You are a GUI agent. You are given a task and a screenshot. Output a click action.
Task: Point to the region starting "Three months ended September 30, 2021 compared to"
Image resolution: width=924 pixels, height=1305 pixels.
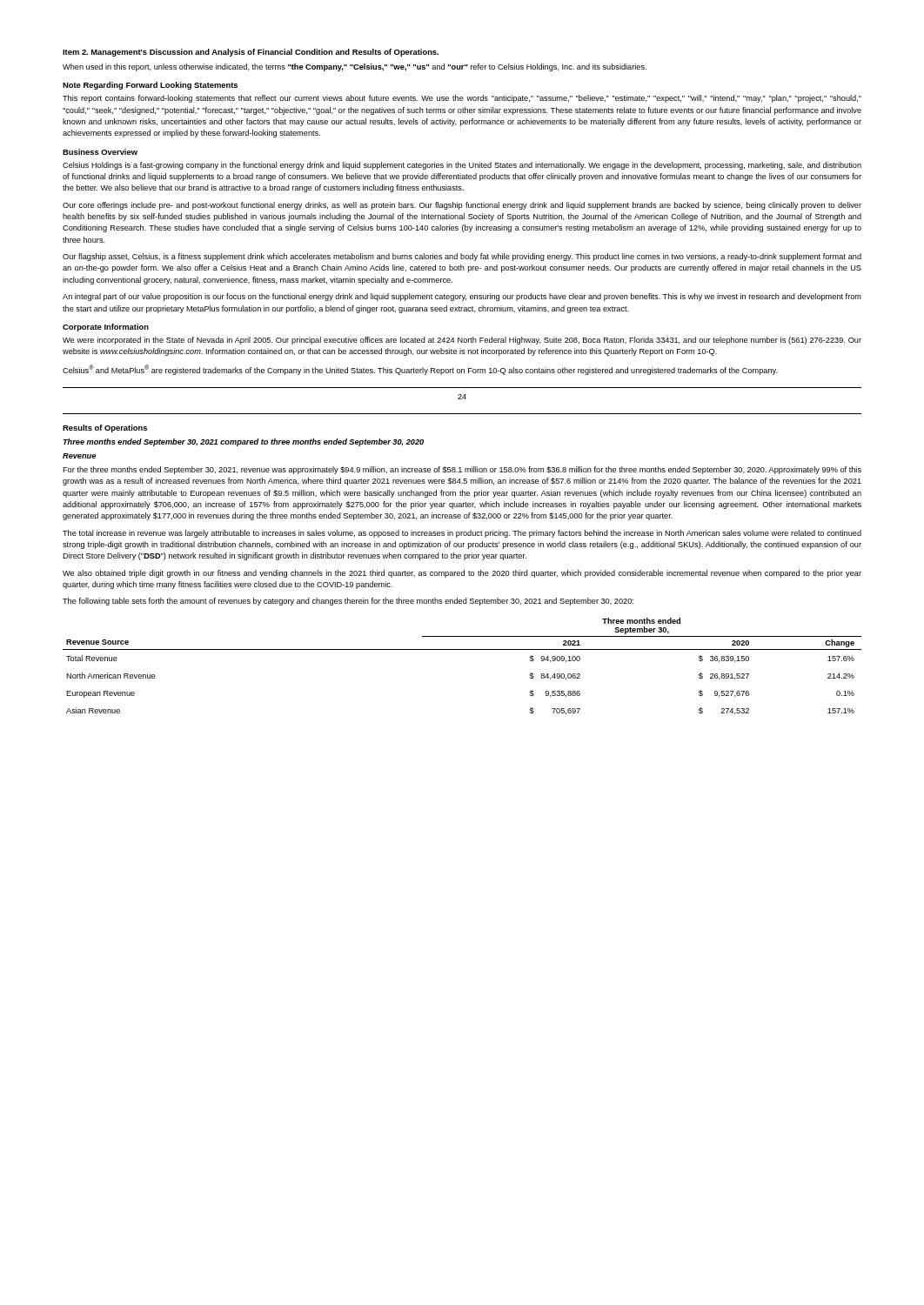pos(243,442)
